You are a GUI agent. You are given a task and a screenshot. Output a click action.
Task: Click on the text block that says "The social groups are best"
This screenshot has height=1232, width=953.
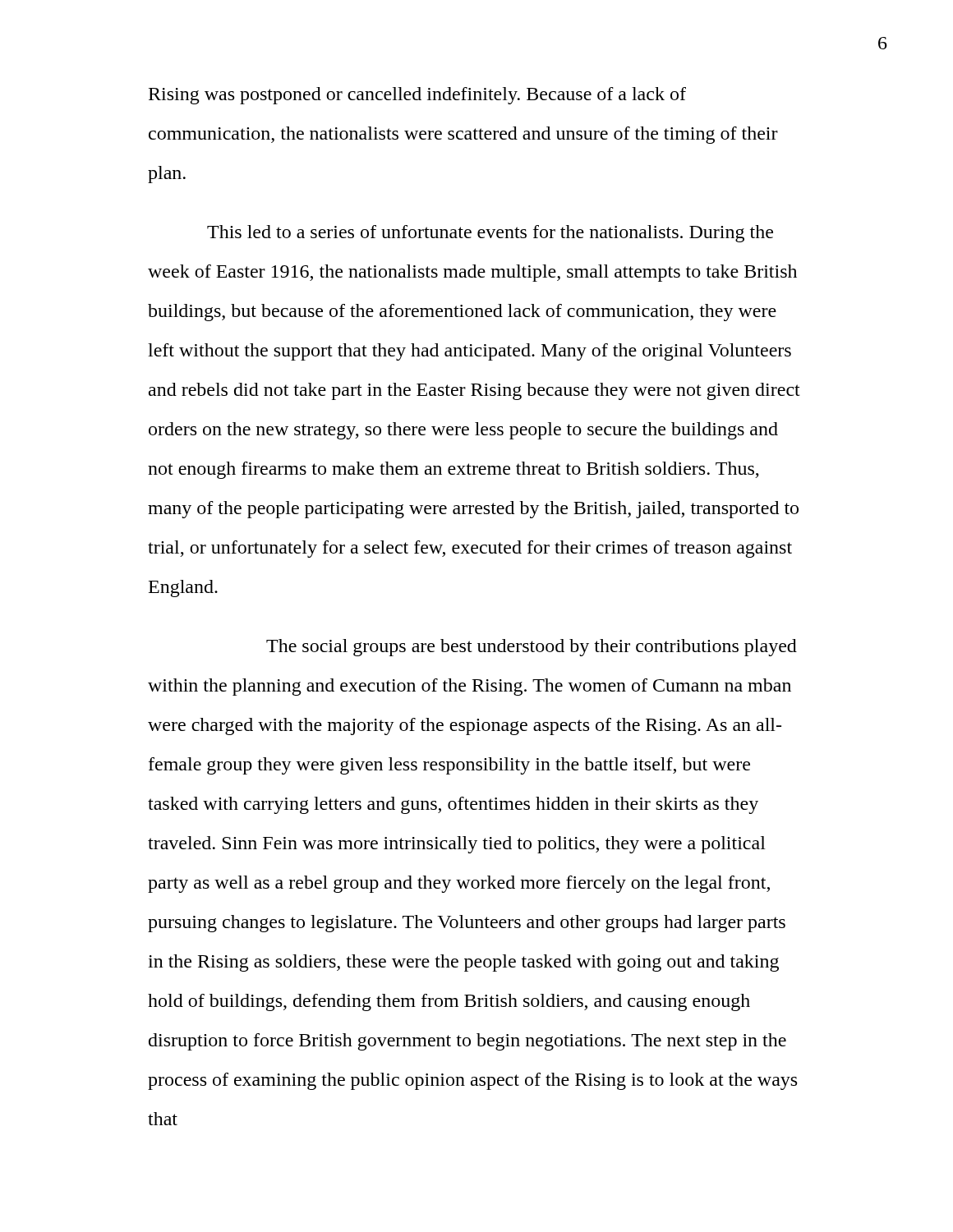point(473,882)
